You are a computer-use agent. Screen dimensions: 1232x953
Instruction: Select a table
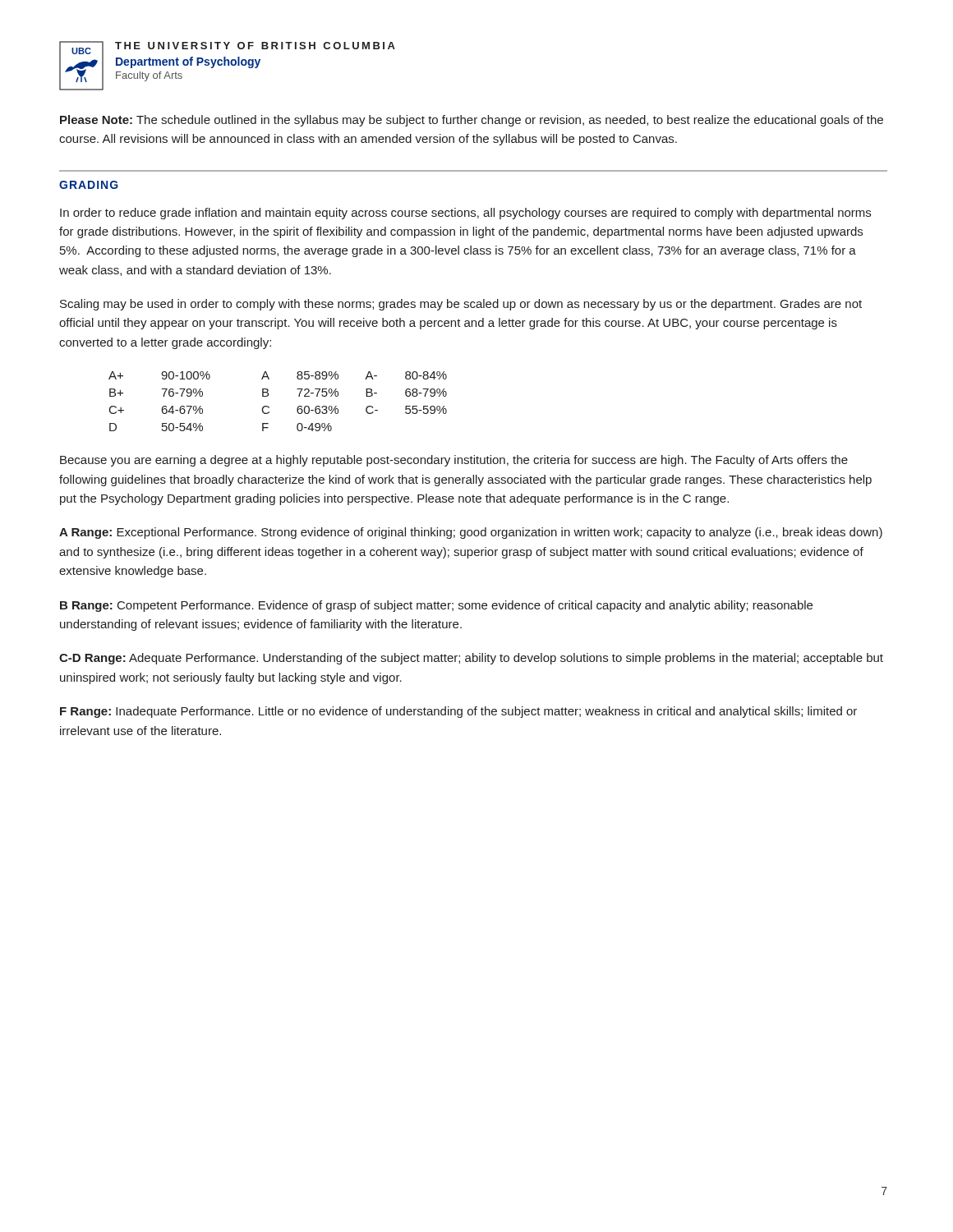point(498,401)
